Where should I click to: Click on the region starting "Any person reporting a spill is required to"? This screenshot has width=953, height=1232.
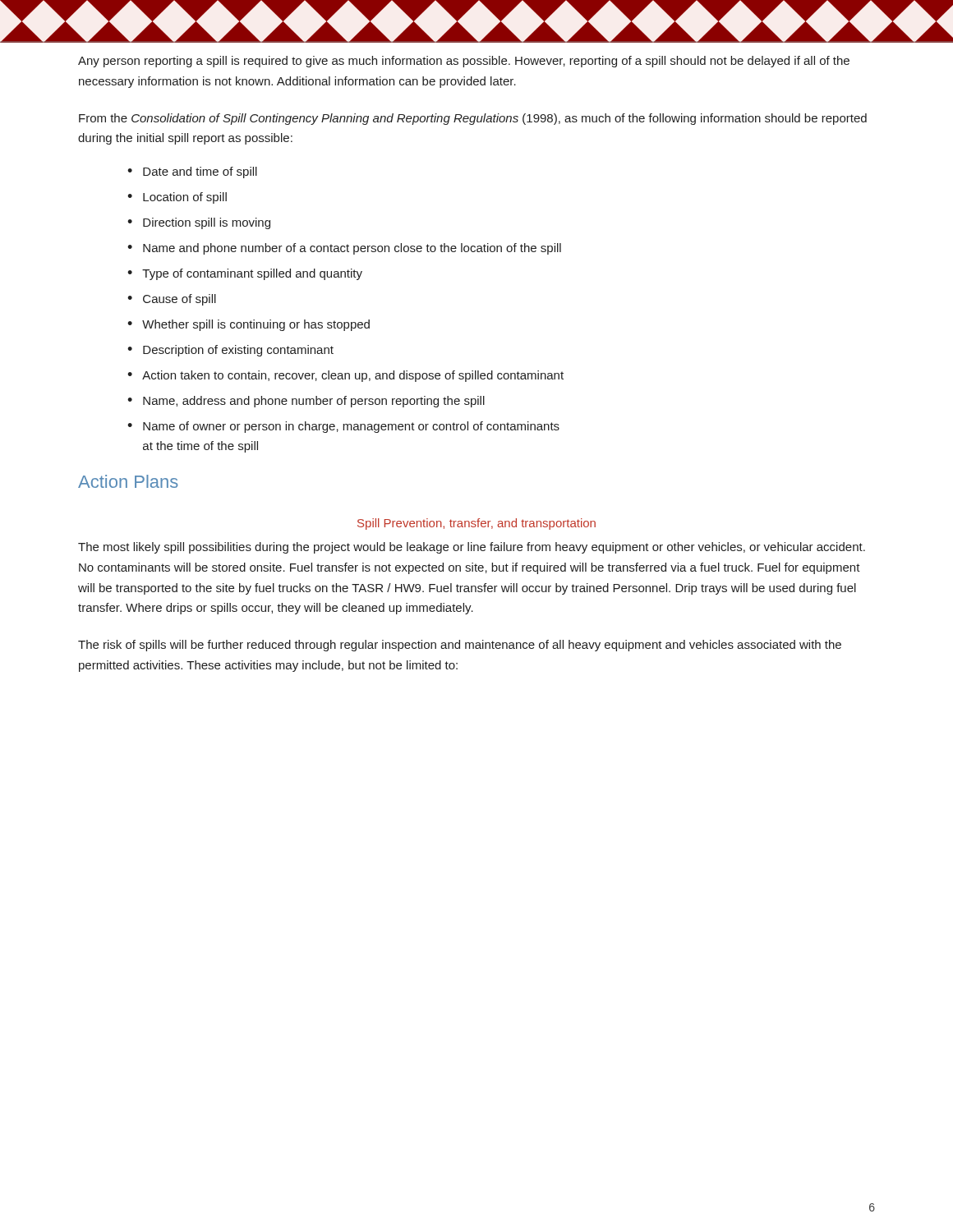(x=464, y=71)
